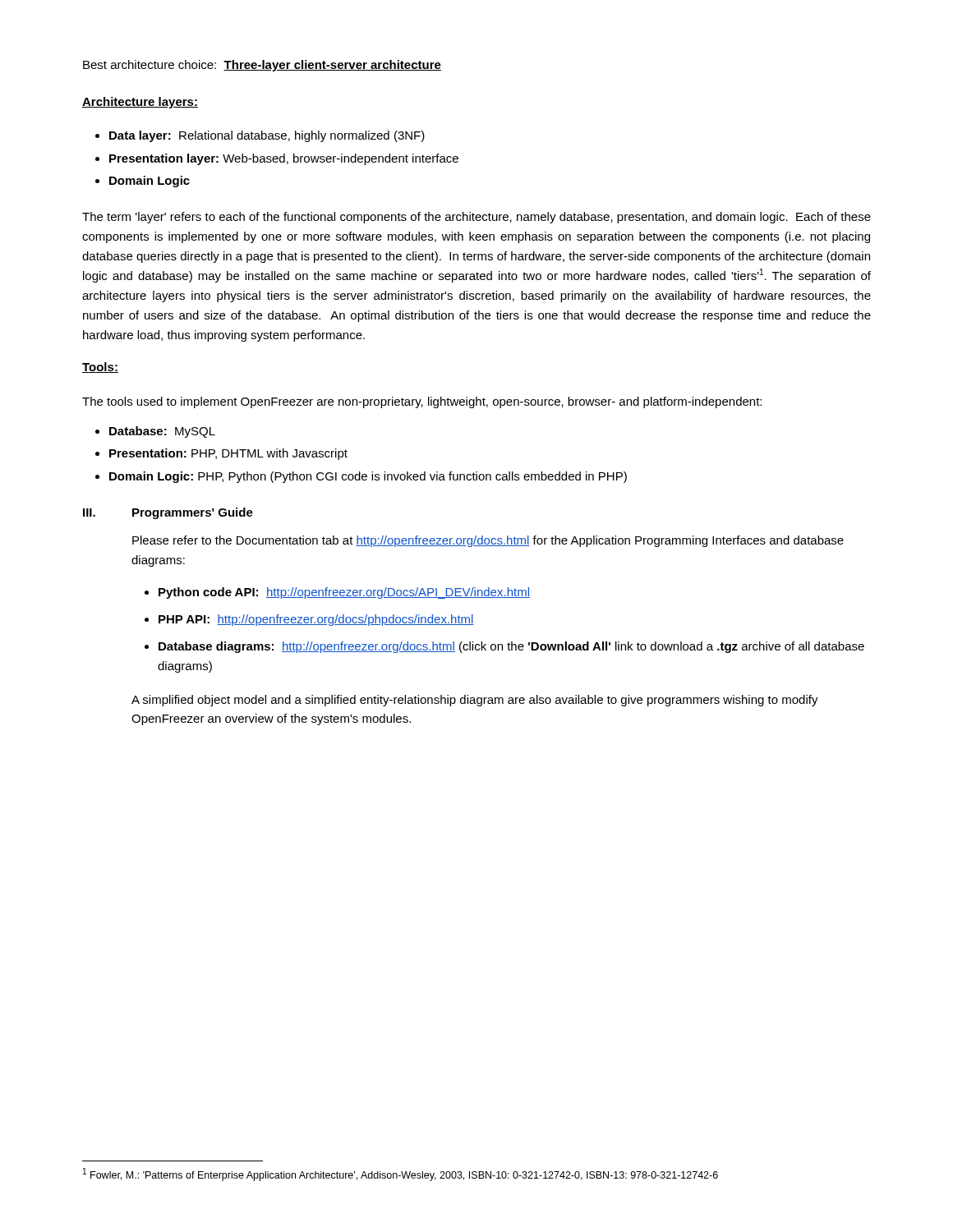This screenshot has height=1232, width=953.
Task: Point to the passage starting "Database diagrams: http://openfreezer.org/docs.html"
Action: click(511, 656)
